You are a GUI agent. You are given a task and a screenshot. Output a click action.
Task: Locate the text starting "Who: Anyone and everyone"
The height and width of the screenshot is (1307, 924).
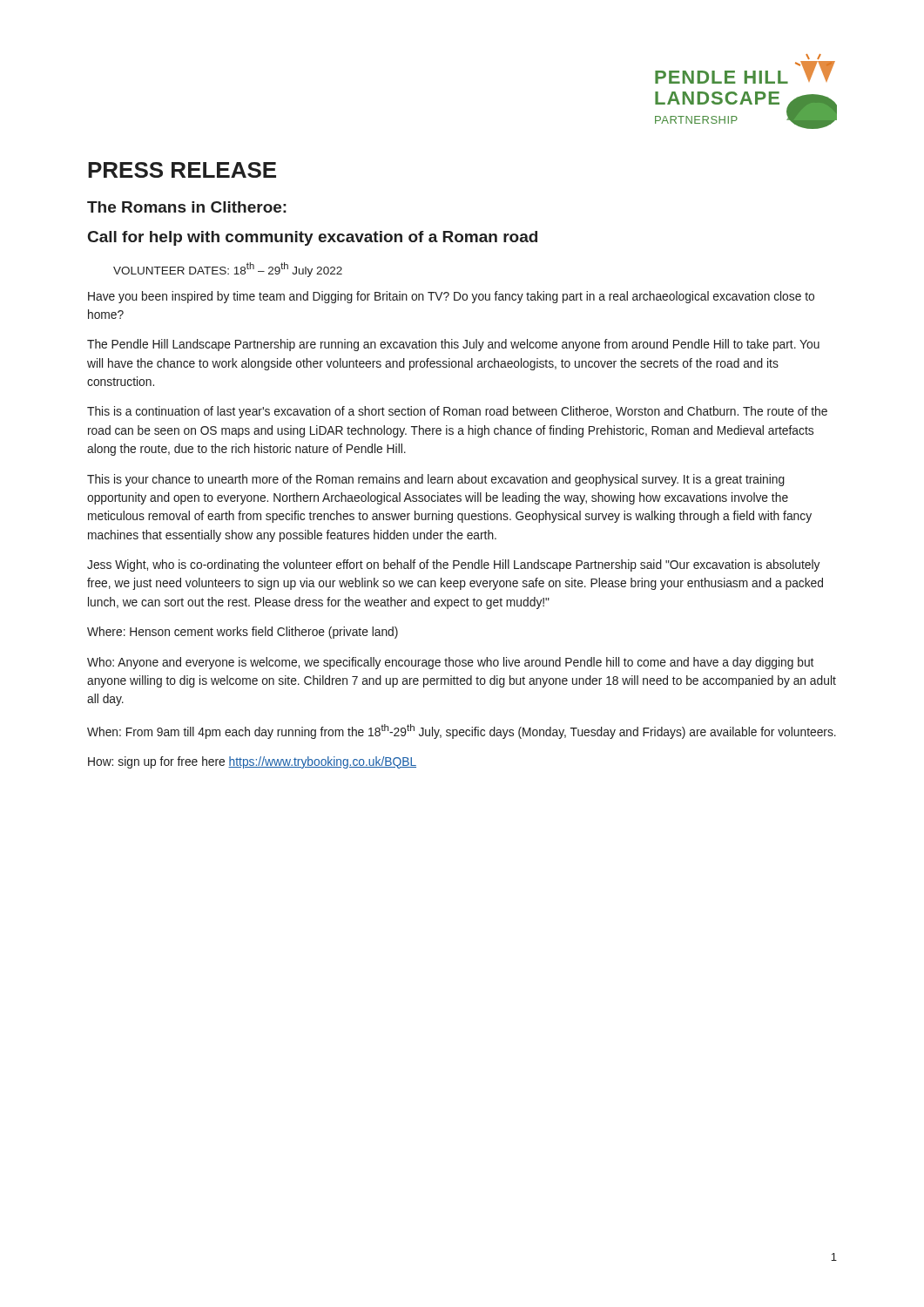[x=461, y=681]
